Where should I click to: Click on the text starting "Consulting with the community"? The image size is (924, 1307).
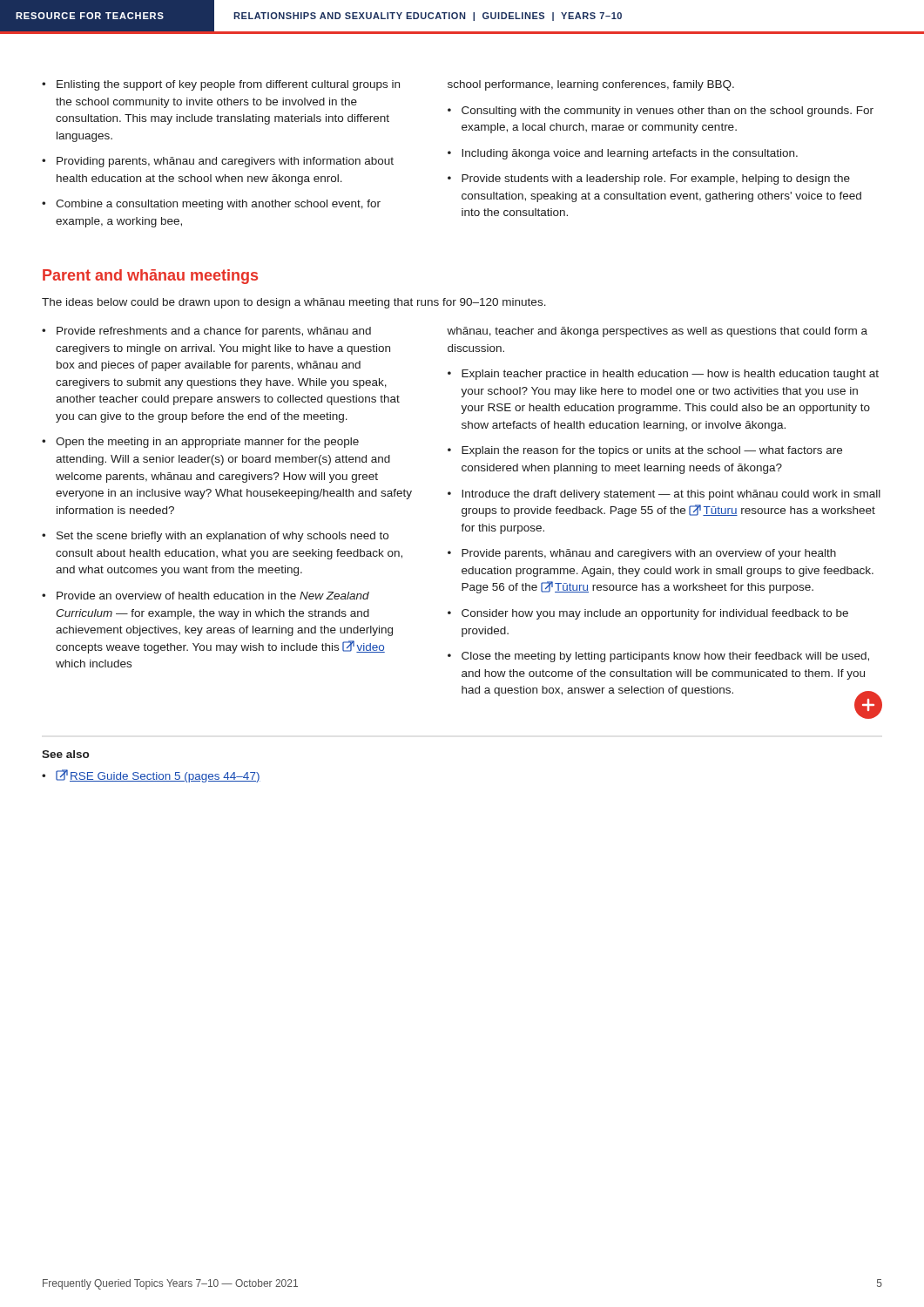(667, 118)
